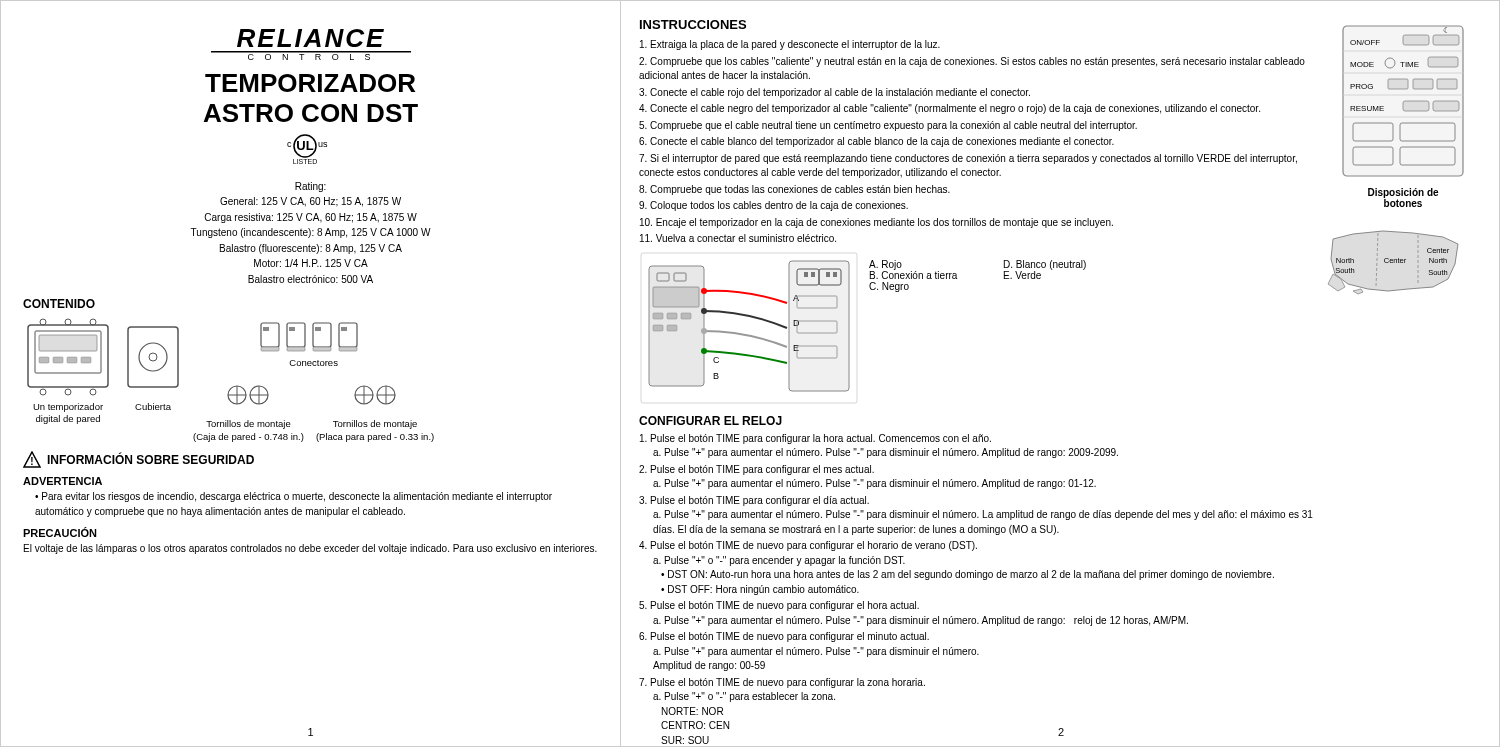Find the list item that reads "5. Pulse el botón TIME"
The height and width of the screenshot is (747, 1500).
tap(976, 614)
